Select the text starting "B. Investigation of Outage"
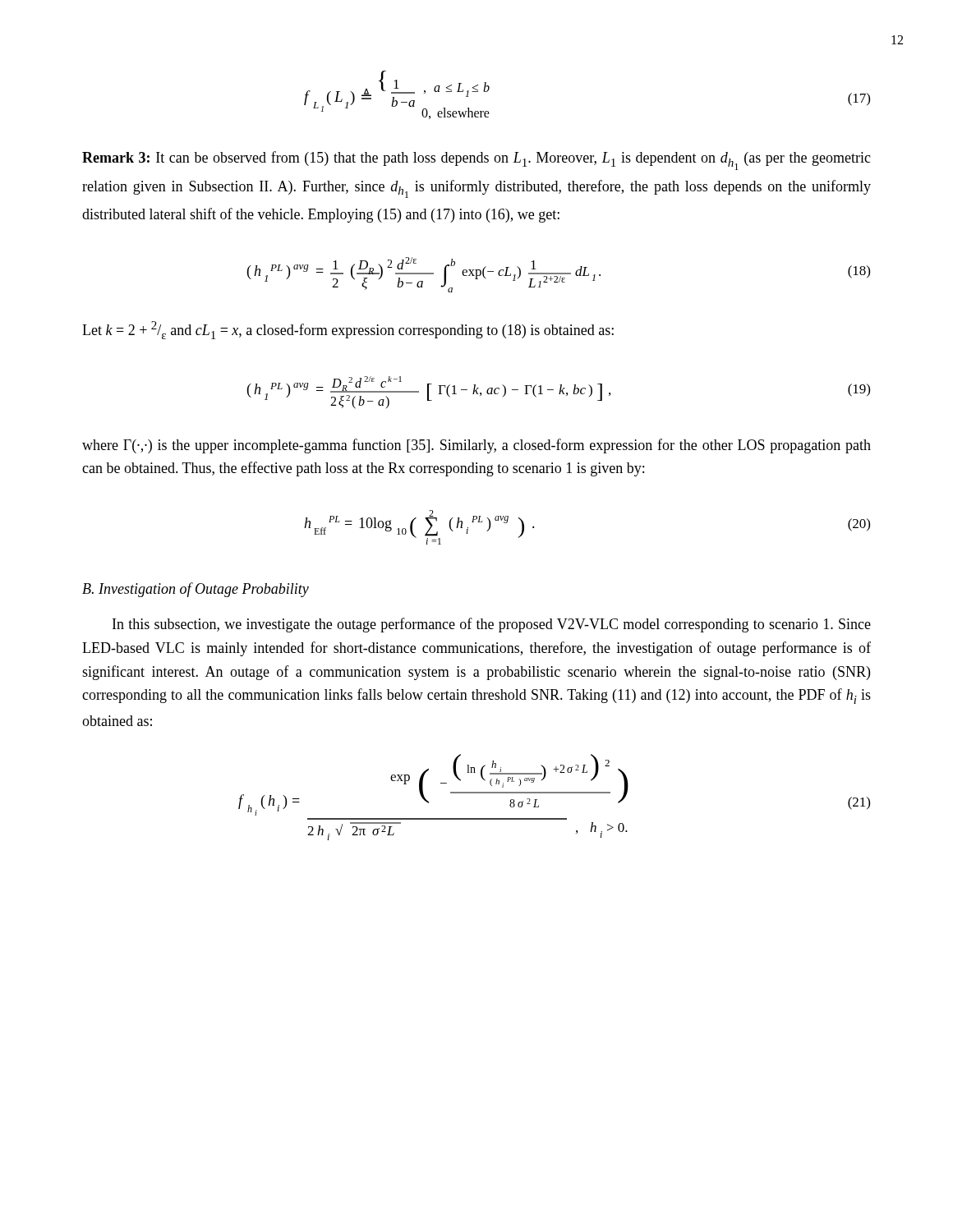The height and width of the screenshot is (1232, 953). [x=195, y=589]
